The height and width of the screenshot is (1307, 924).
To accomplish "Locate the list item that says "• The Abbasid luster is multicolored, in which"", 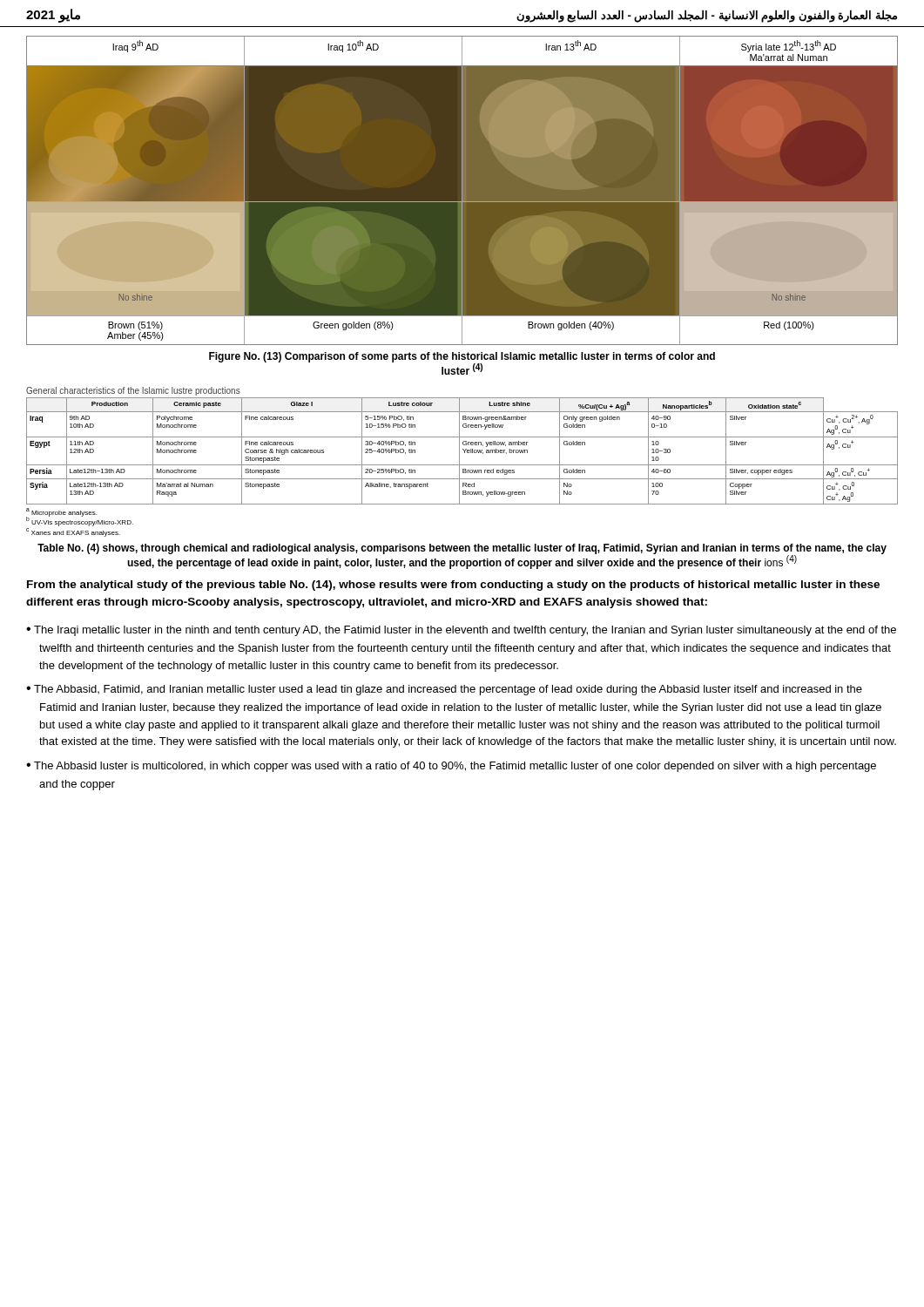I will pyautogui.click(x=451, y=774).
